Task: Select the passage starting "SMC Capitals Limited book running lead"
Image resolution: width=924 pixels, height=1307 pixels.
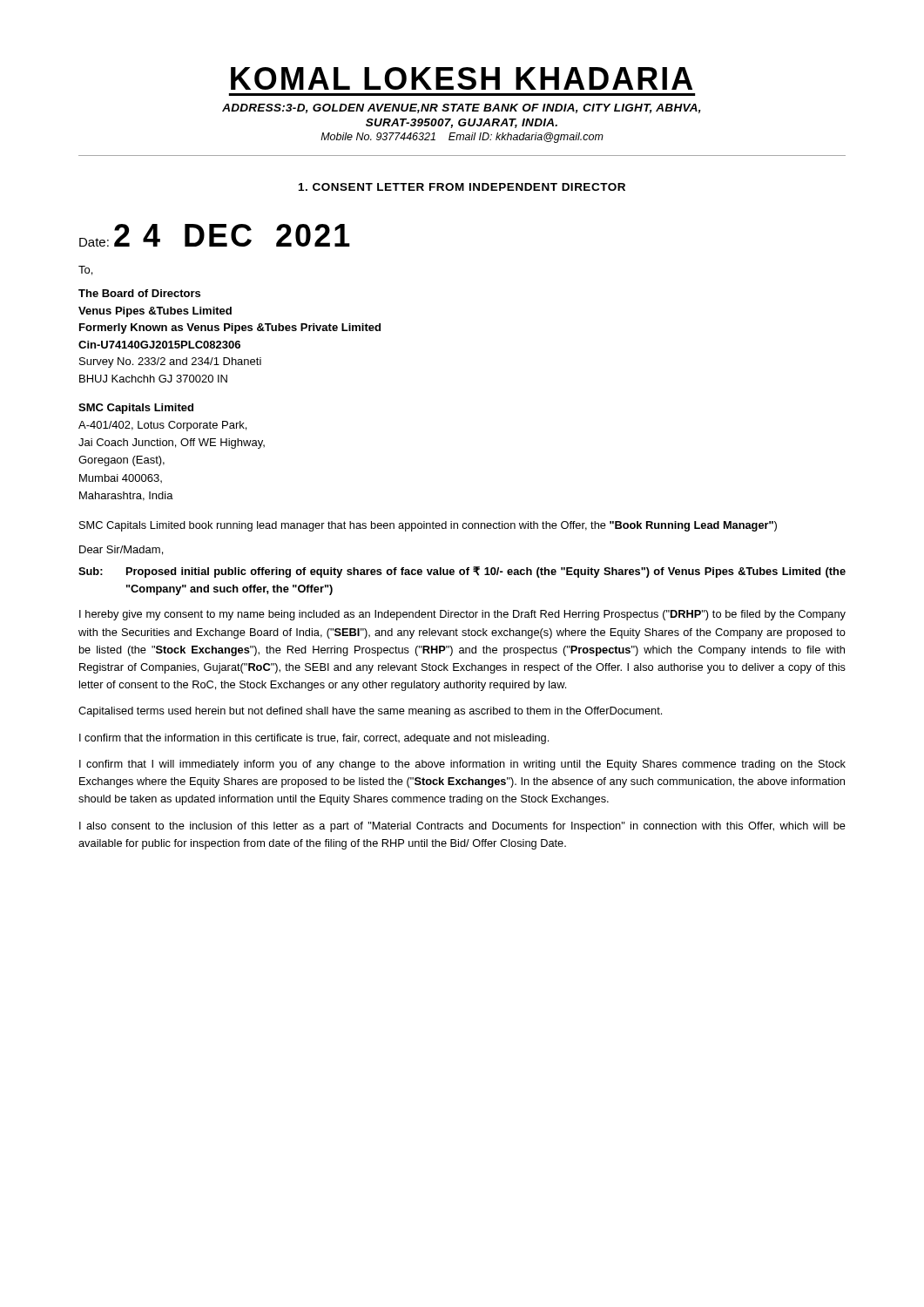Action: click(x=428, y=525)
